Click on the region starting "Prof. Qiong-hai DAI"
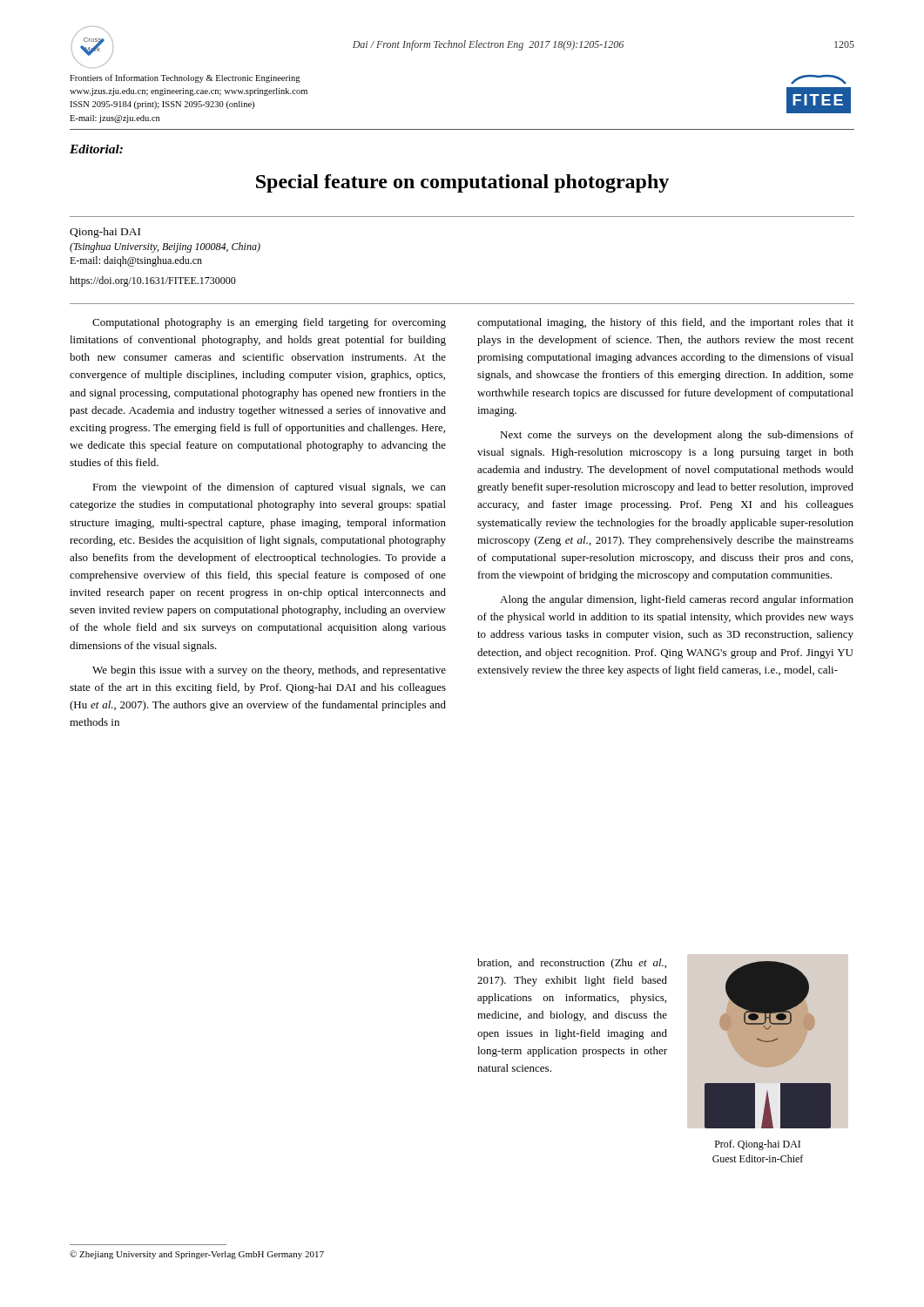This screenshot has width=924, height=1307. click(758, 1152)
